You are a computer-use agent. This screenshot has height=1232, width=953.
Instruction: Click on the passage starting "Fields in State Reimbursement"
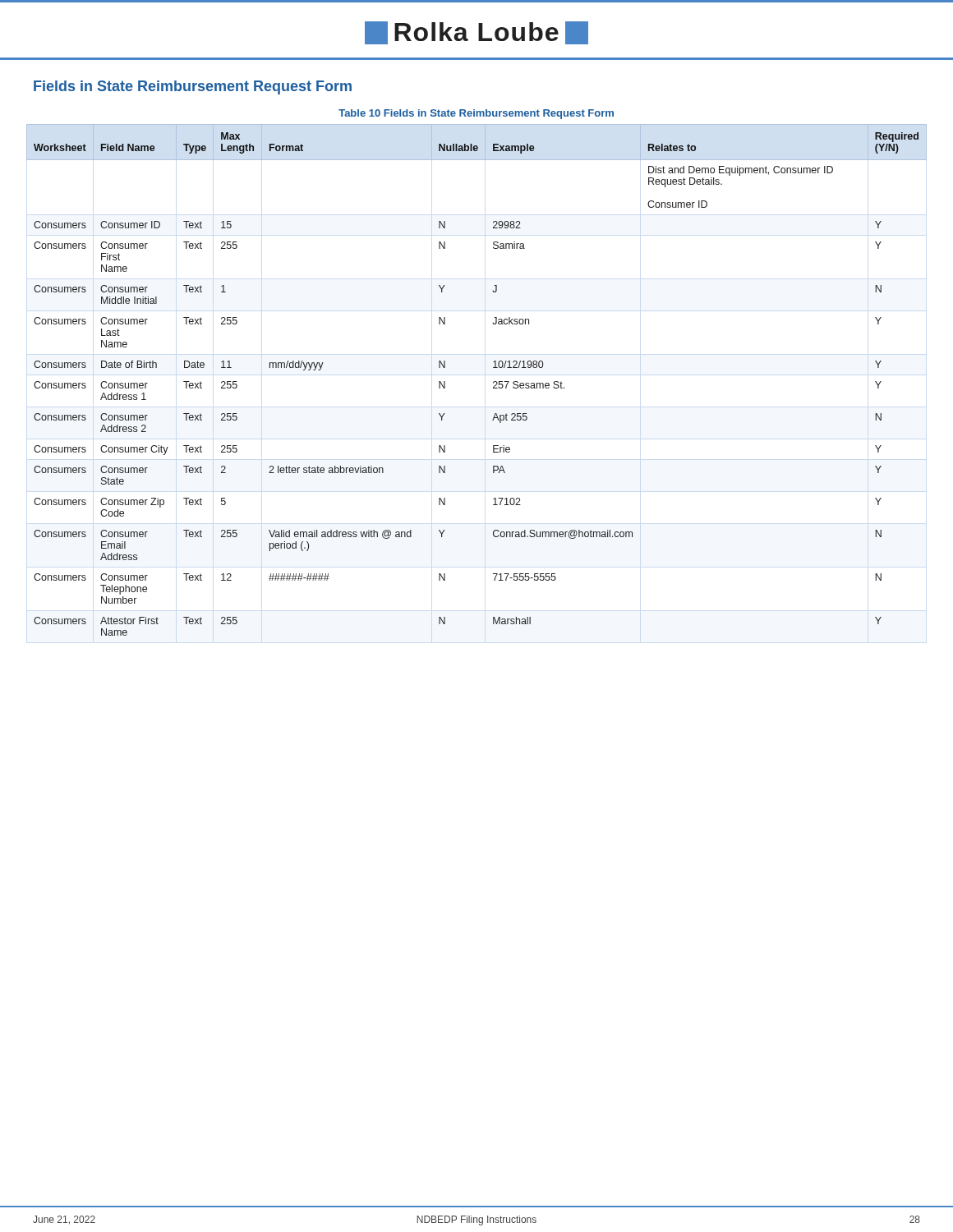pyautogui.click(x=193, y=86)
